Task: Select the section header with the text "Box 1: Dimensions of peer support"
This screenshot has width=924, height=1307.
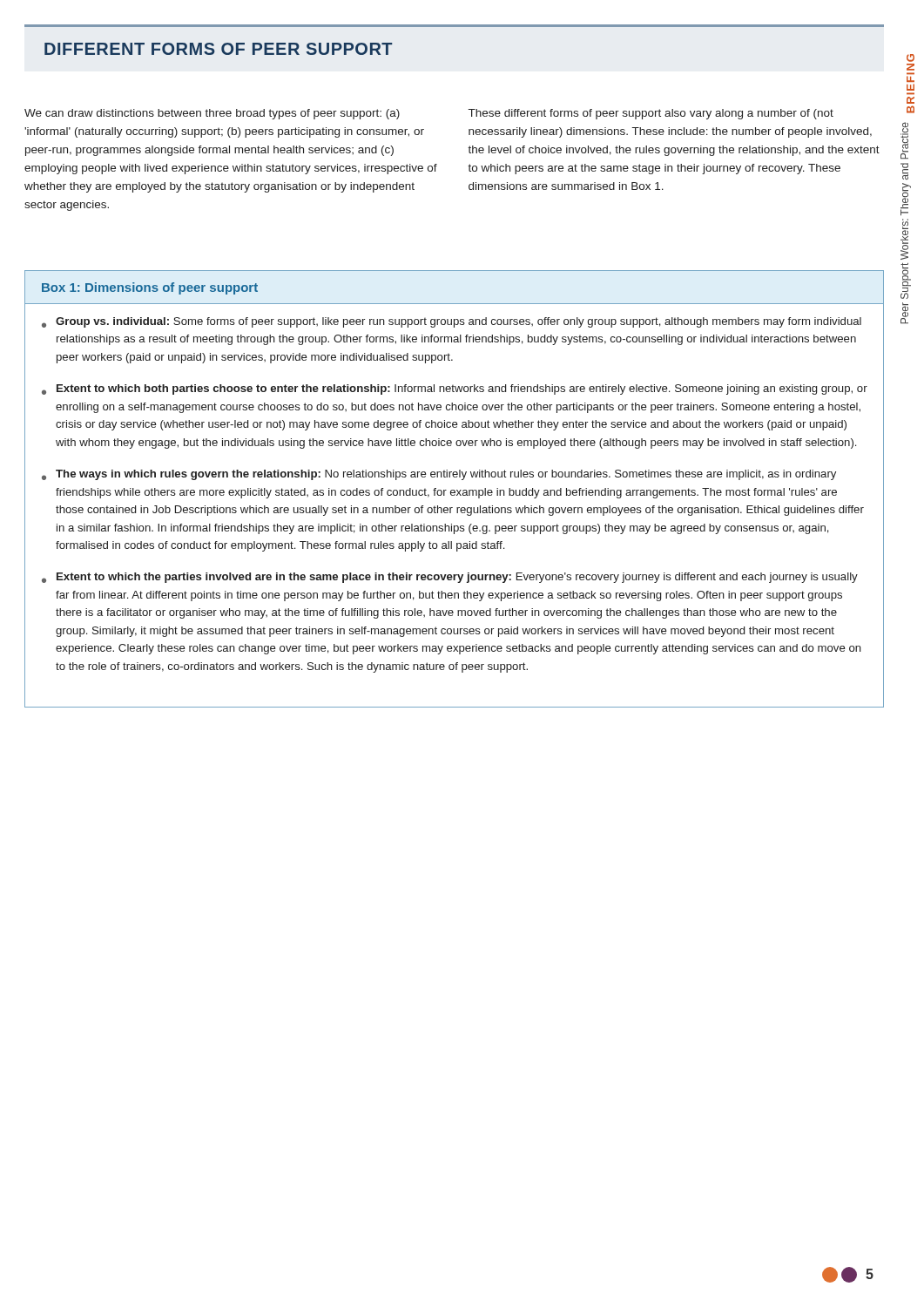Action: click(x=149, y=287)
